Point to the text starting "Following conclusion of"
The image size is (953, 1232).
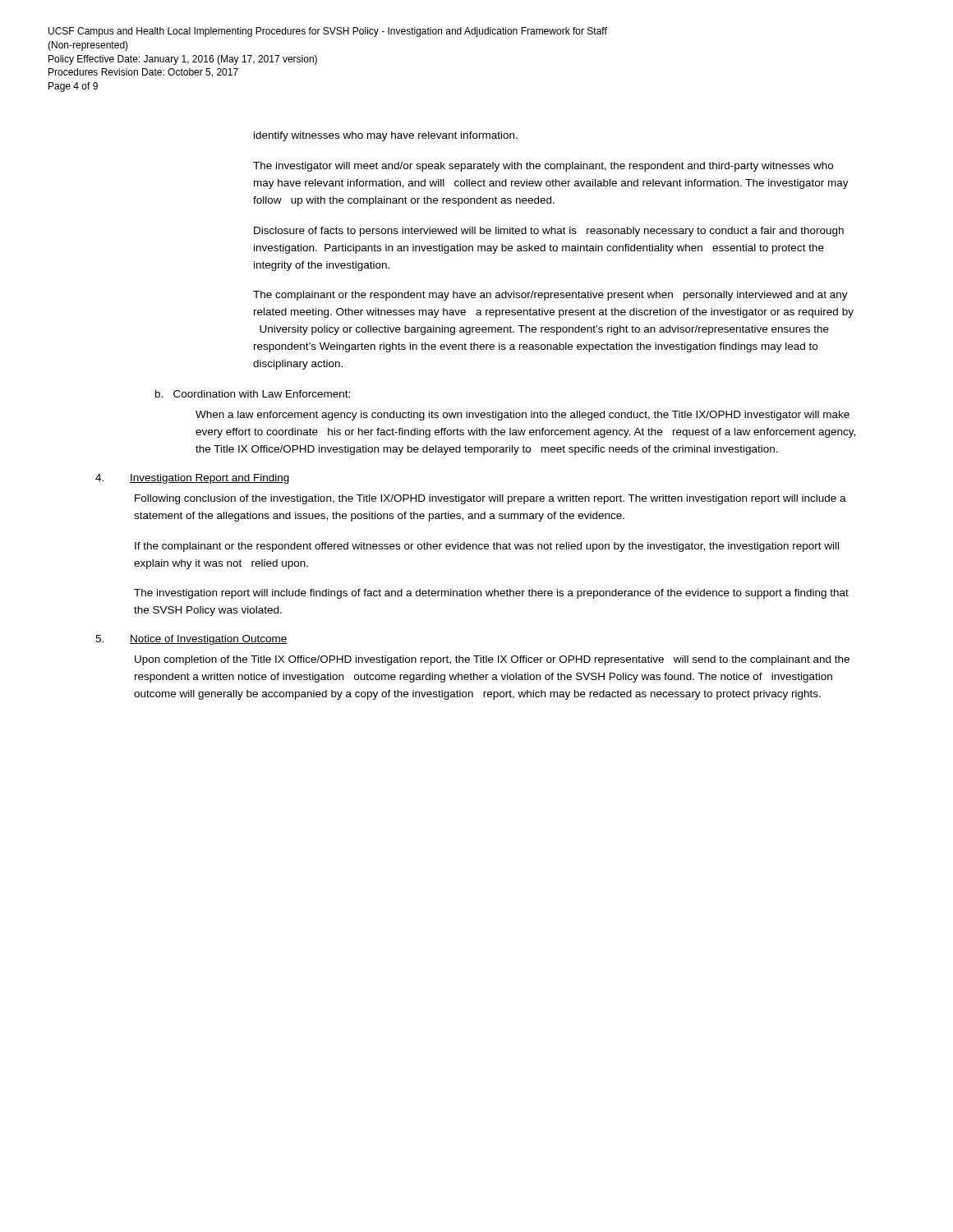[x=490, y=507]
